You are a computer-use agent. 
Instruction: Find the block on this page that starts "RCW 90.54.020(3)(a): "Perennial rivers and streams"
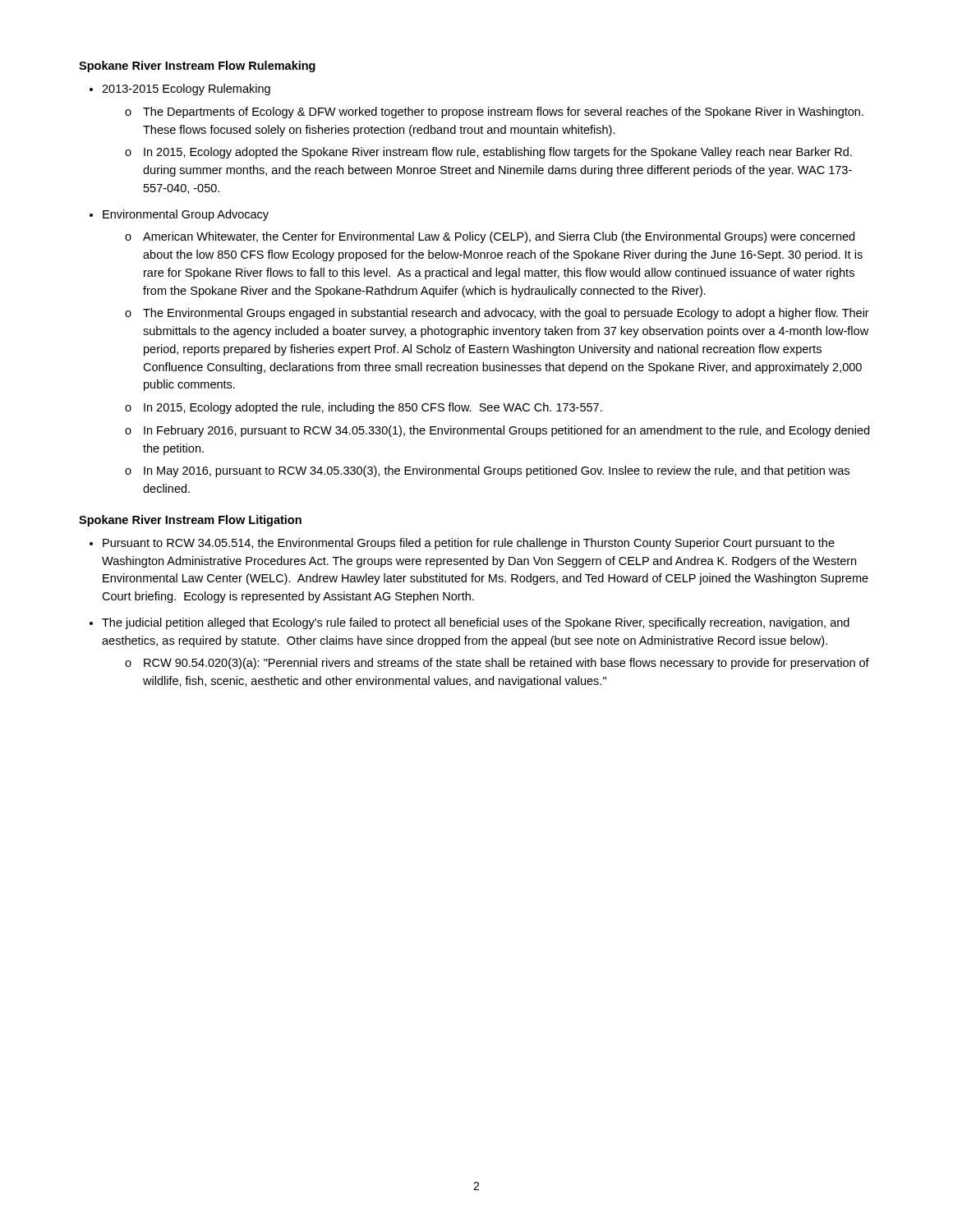point(506,672)
